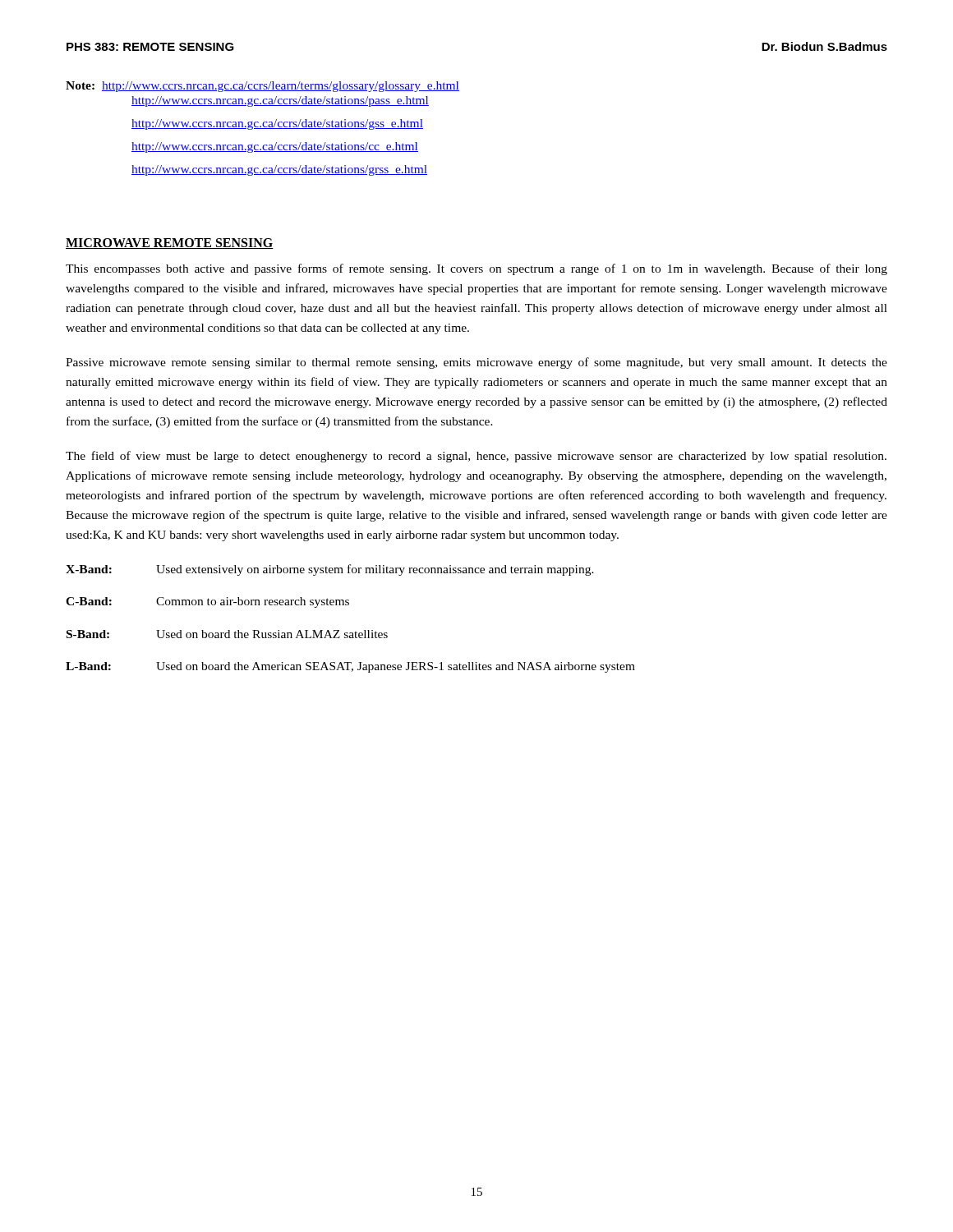Click on the list item with the text "L-Band: Used on board the American SEASAT, Japanese"

[x=476, y=666]
